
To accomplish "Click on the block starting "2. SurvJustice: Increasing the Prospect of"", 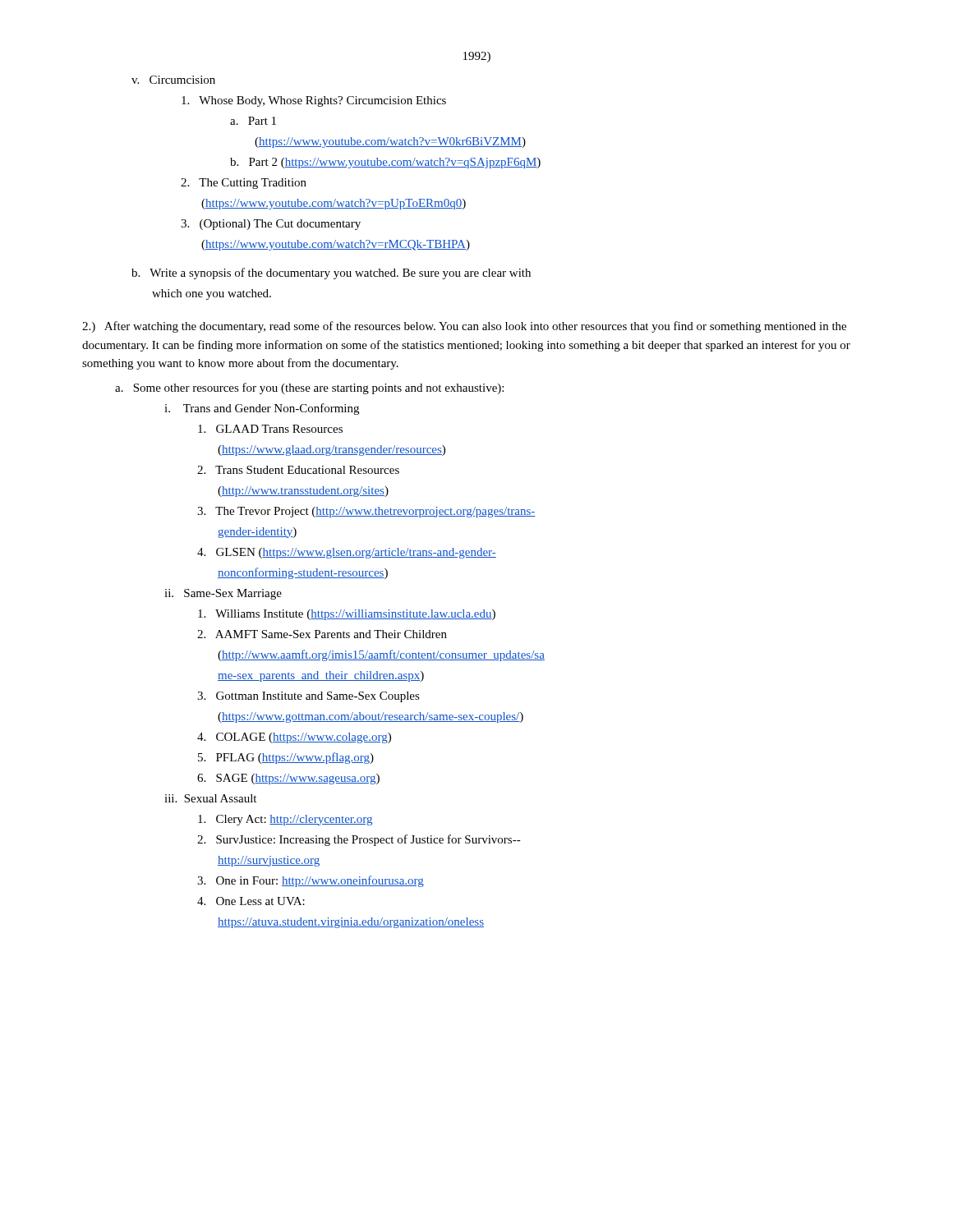I will 359,839.
